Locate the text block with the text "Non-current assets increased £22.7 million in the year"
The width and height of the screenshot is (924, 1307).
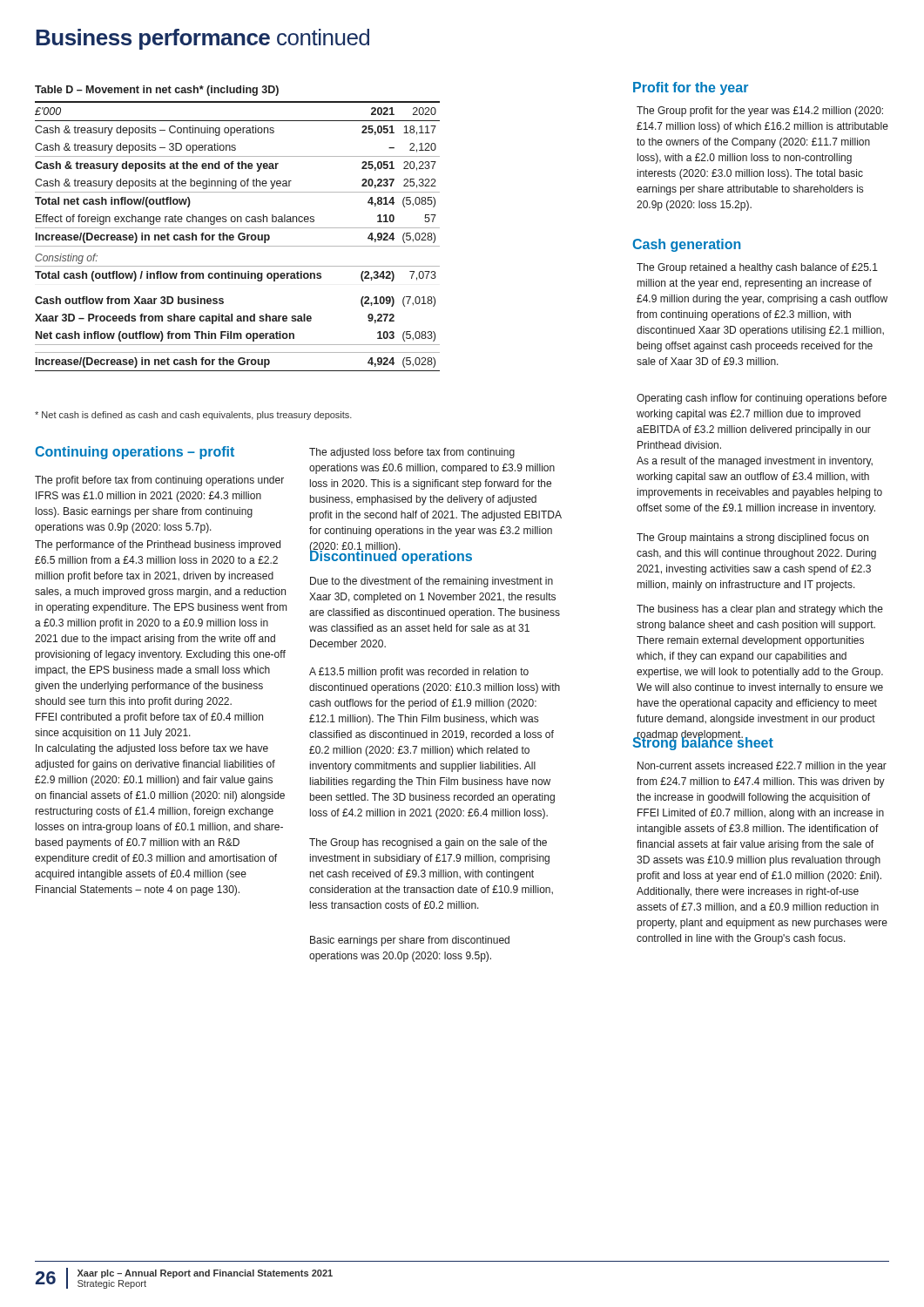pos(762,852)
